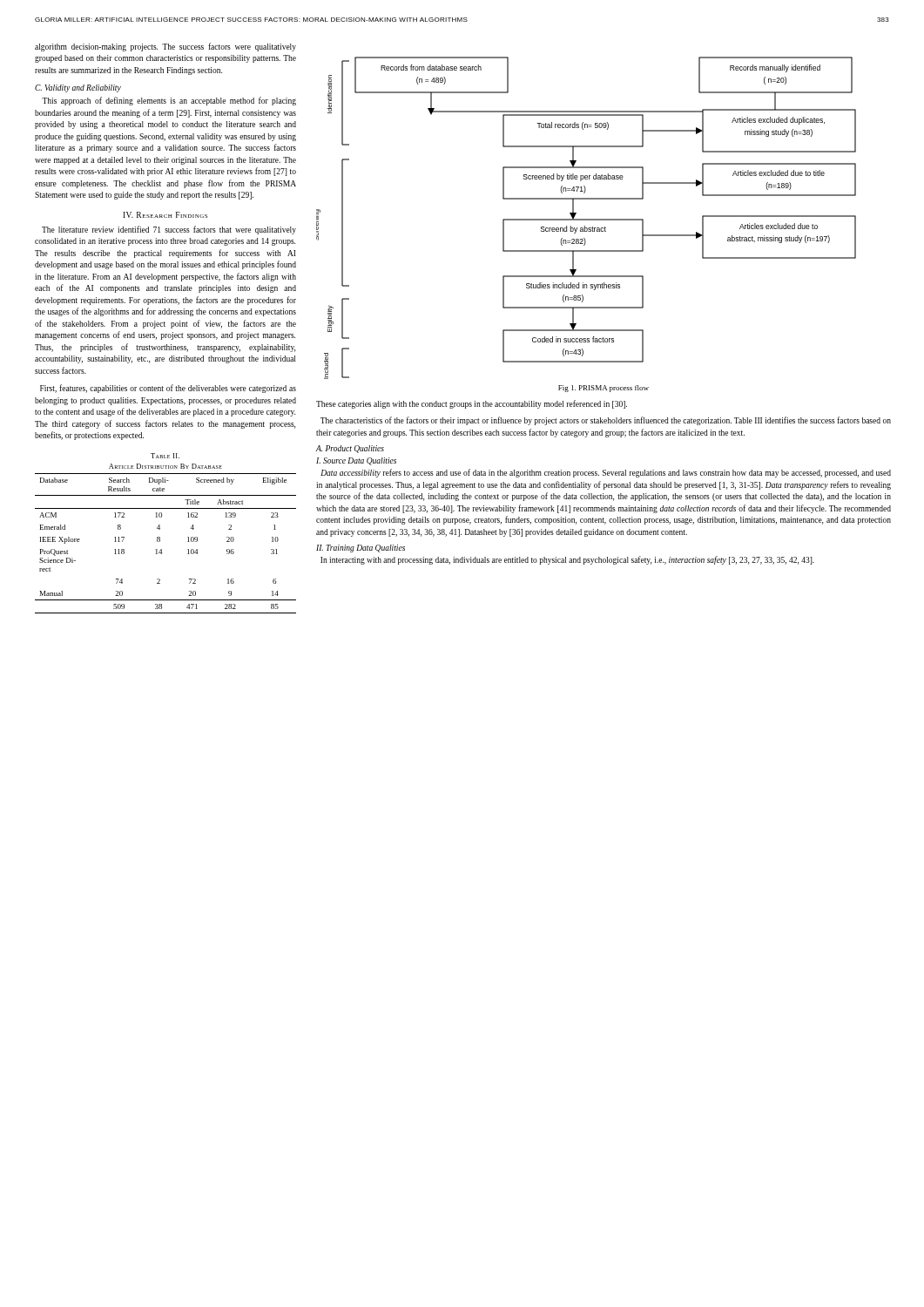
Task: Locate the block of text that opens with "First, features, capabilities or content of"
Action: point(165,412)
